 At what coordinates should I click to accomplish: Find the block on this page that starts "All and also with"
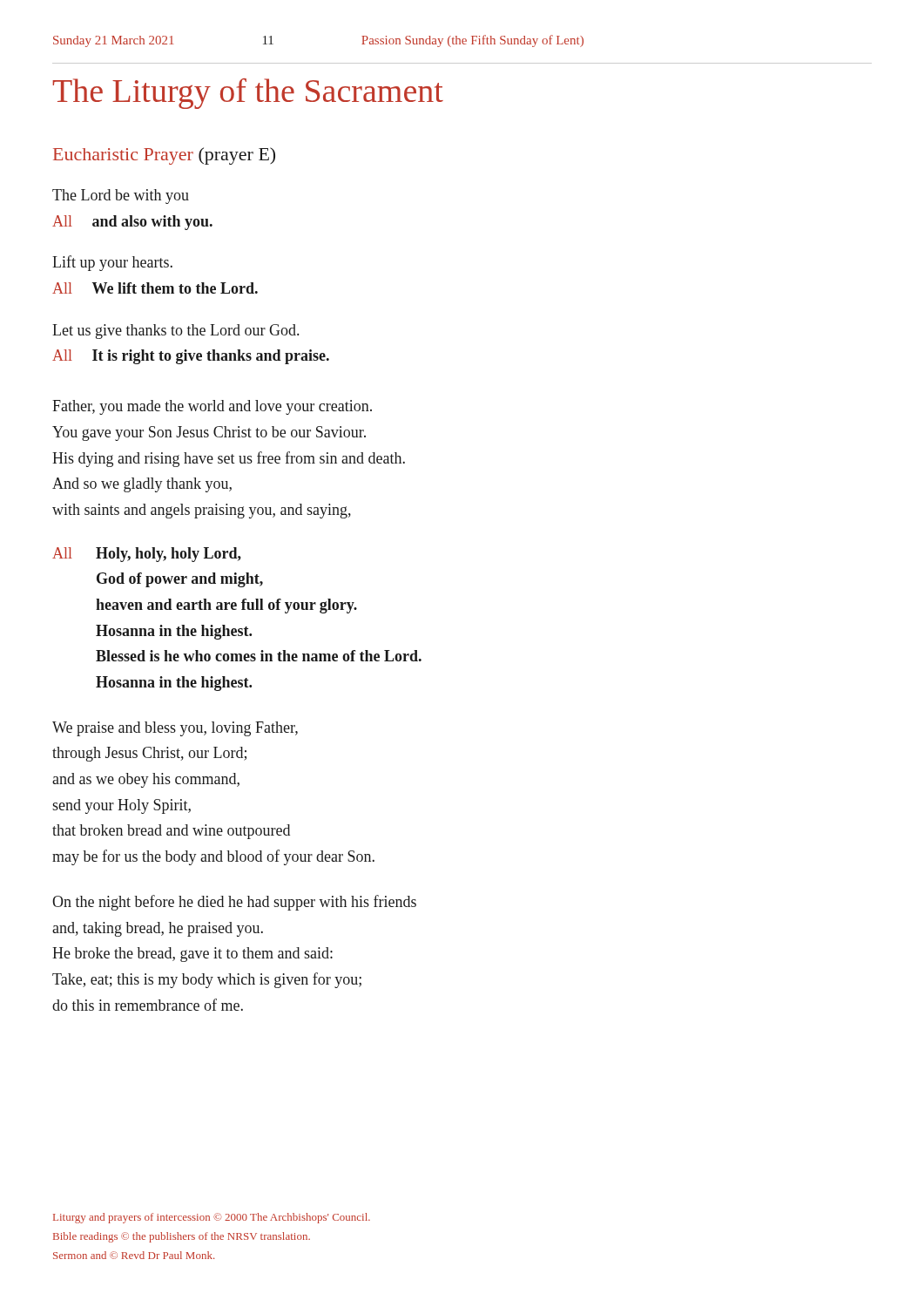click(133, 221)
